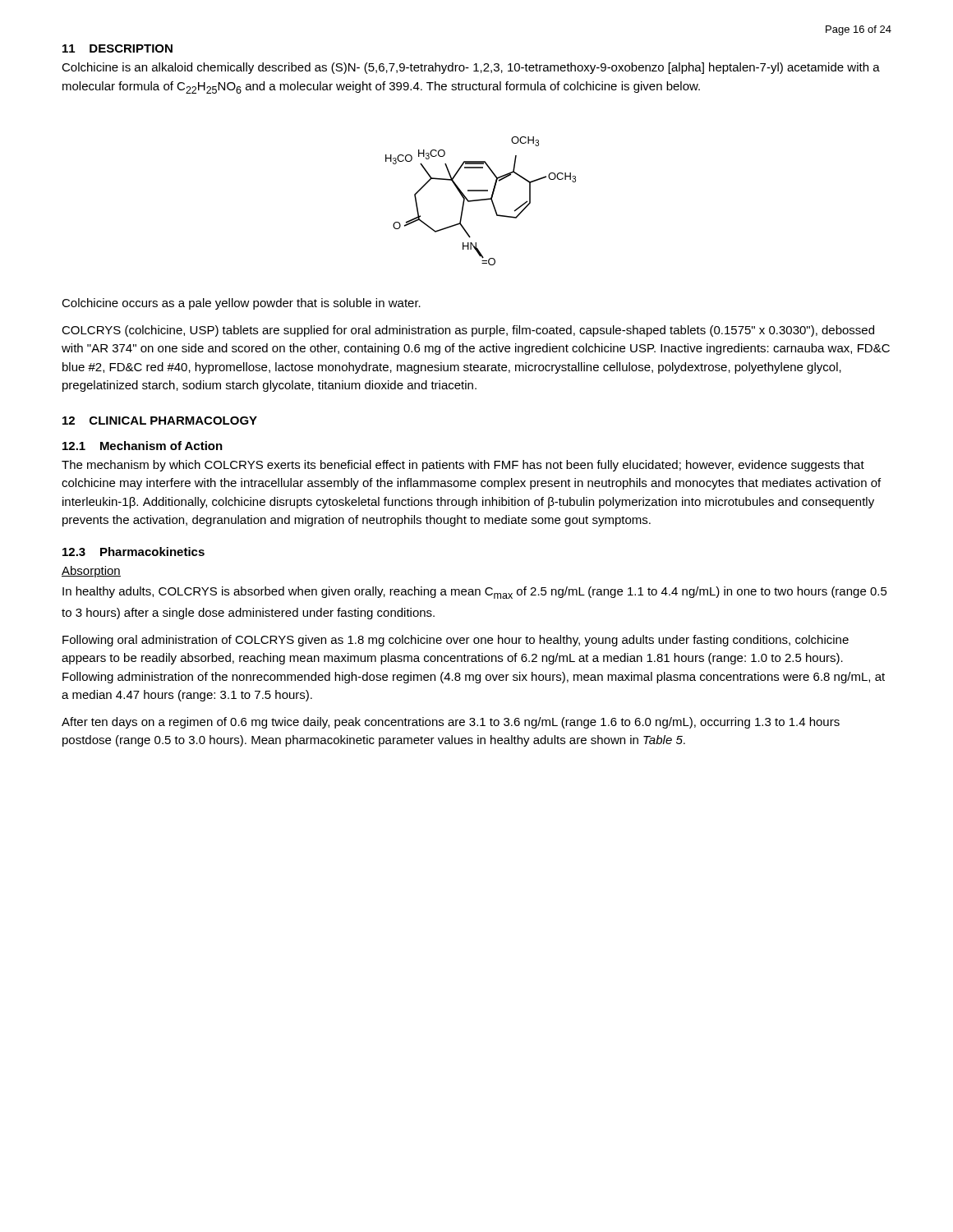
Task: Point to "12 CLINICAL PHARMACOLOGY"
Action: pyautogui.click(x=159, y=420)
